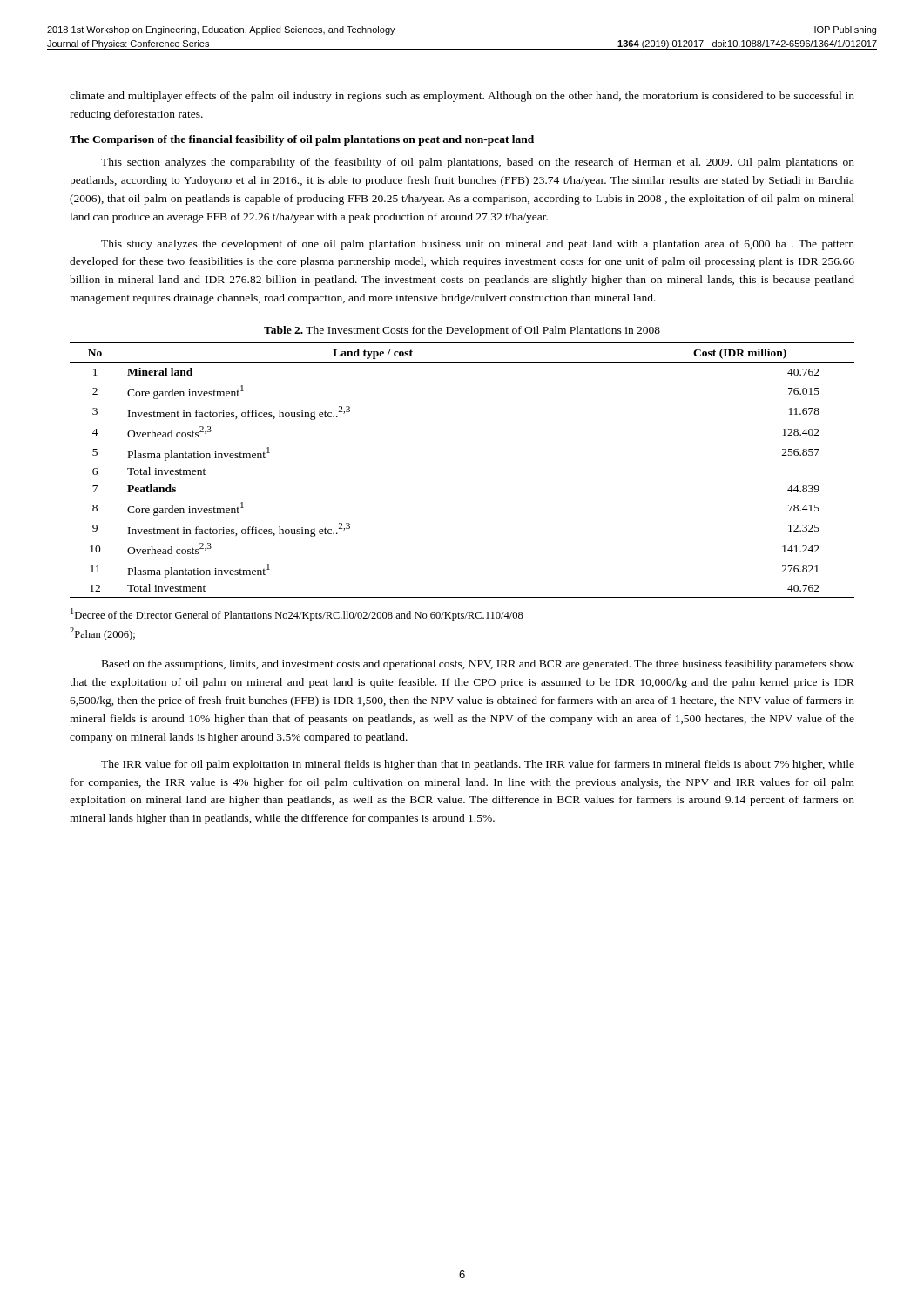This screenshot has height=1307, width=924.
Task: Locate the block of text that opens with "Based on the assumptions,"
Action: click(462, 700)
